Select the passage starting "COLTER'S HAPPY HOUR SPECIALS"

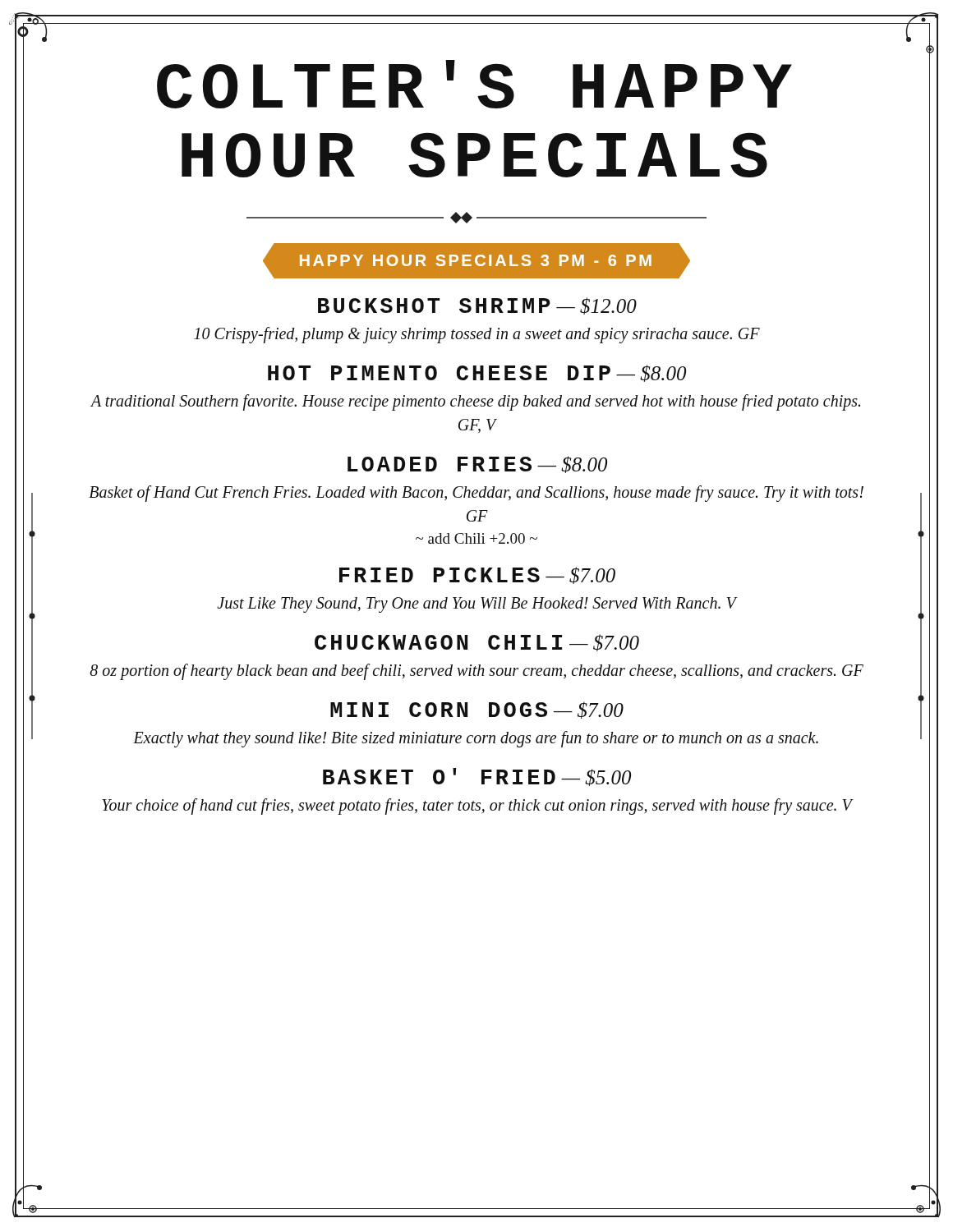click(476, 125)
